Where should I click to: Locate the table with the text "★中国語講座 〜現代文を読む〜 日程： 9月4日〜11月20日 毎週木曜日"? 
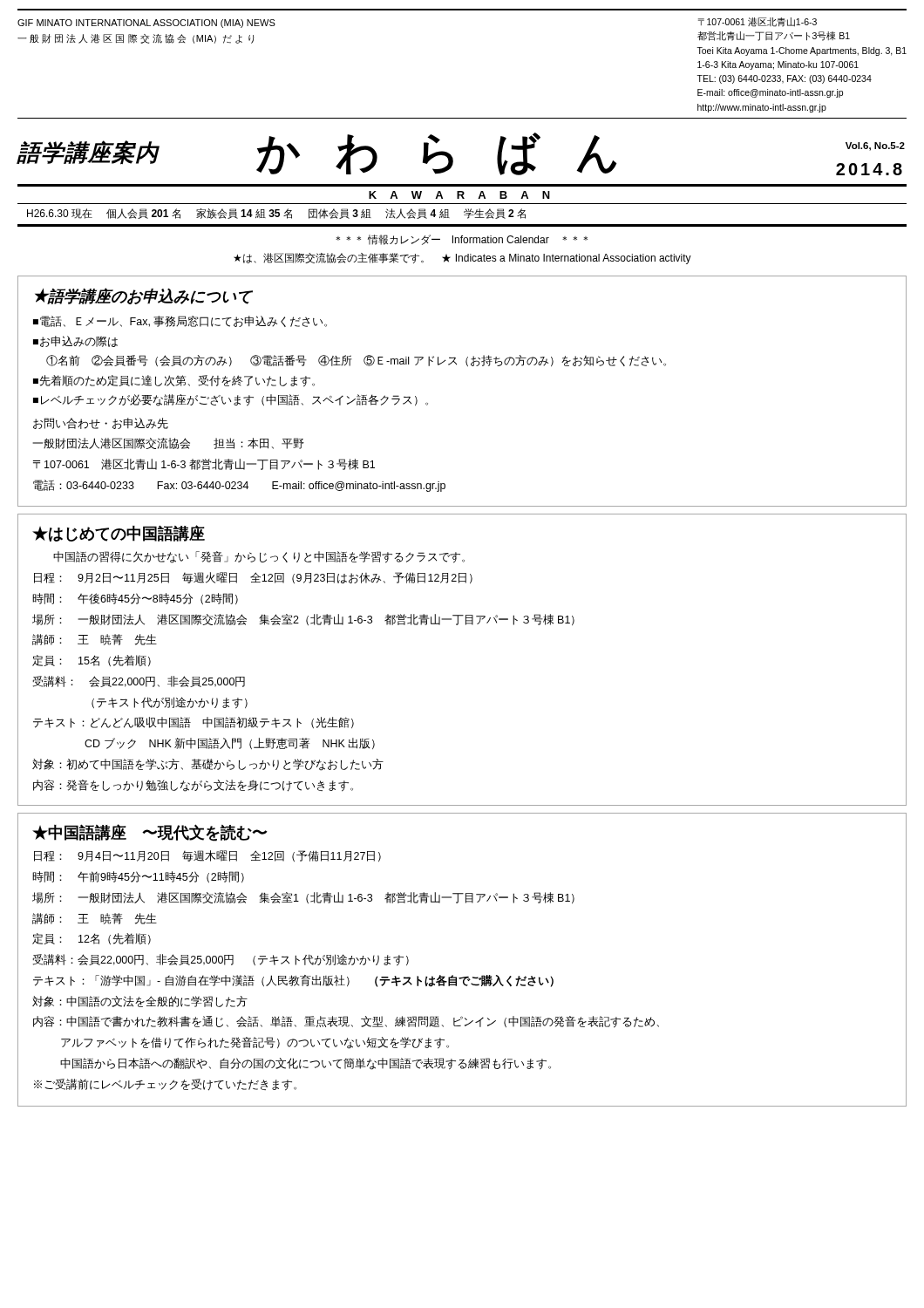pos(462,960)
